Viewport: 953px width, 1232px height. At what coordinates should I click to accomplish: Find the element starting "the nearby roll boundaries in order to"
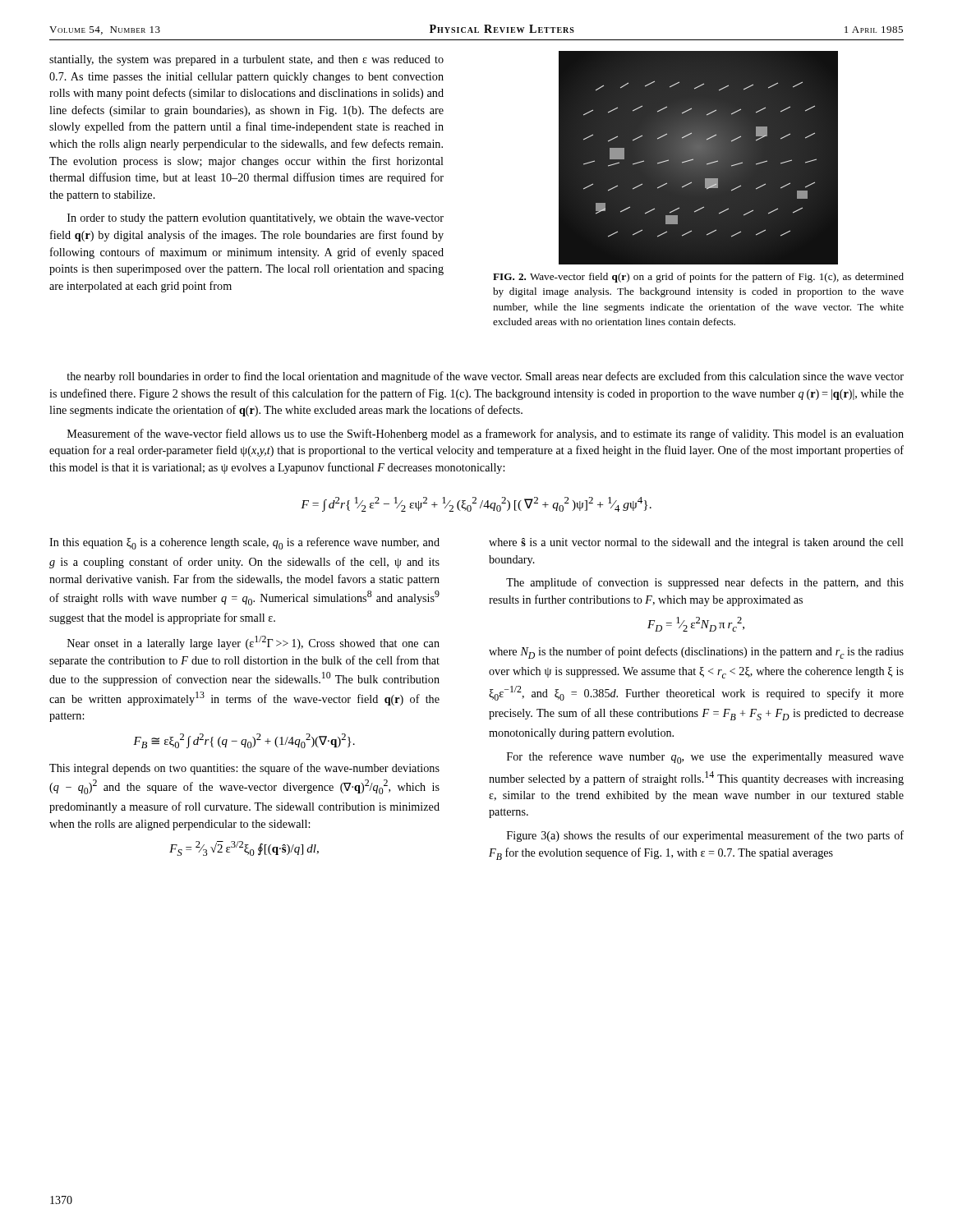tap(476, 393)
